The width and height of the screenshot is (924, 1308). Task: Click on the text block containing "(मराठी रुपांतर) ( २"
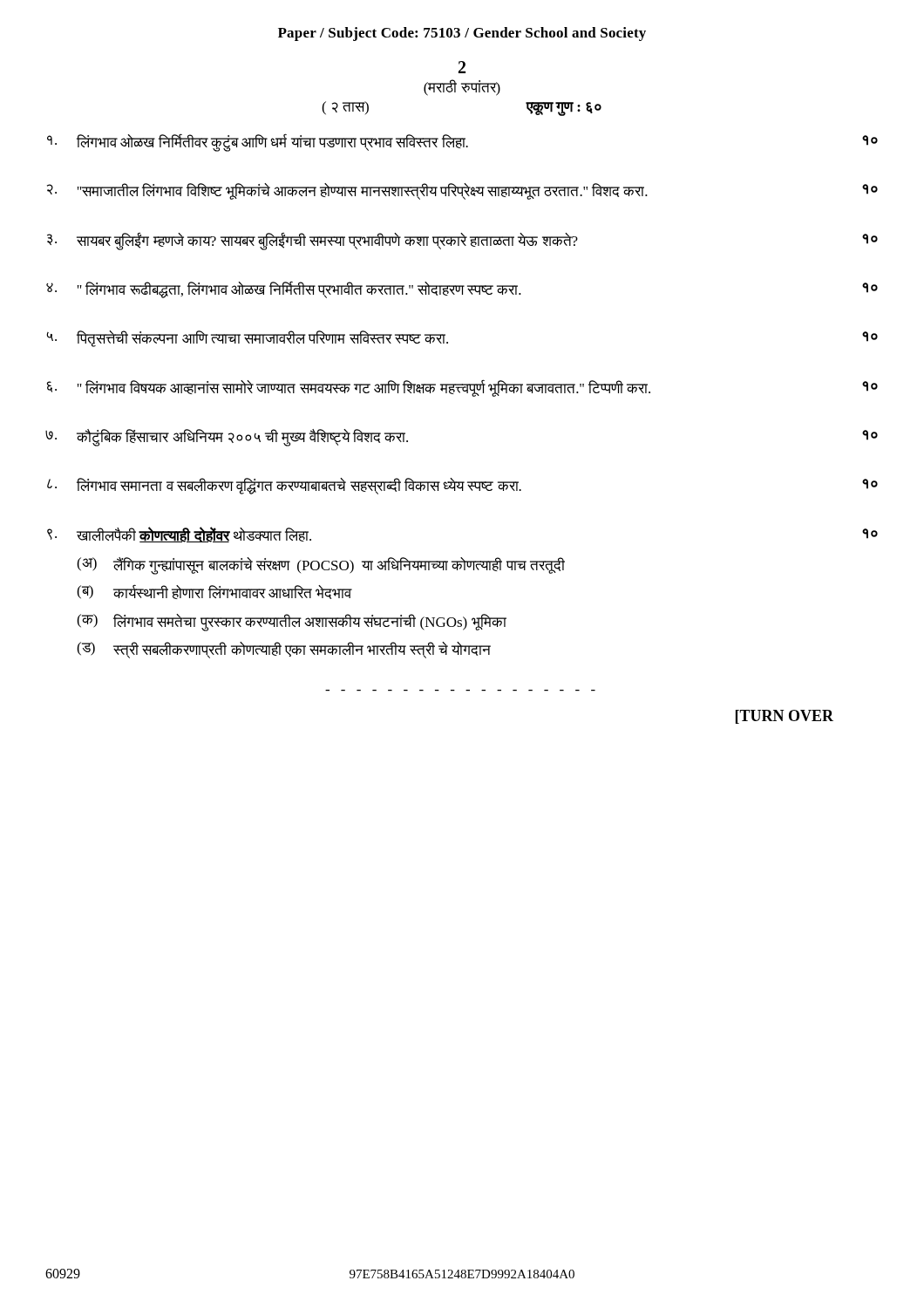pos(462,98)
